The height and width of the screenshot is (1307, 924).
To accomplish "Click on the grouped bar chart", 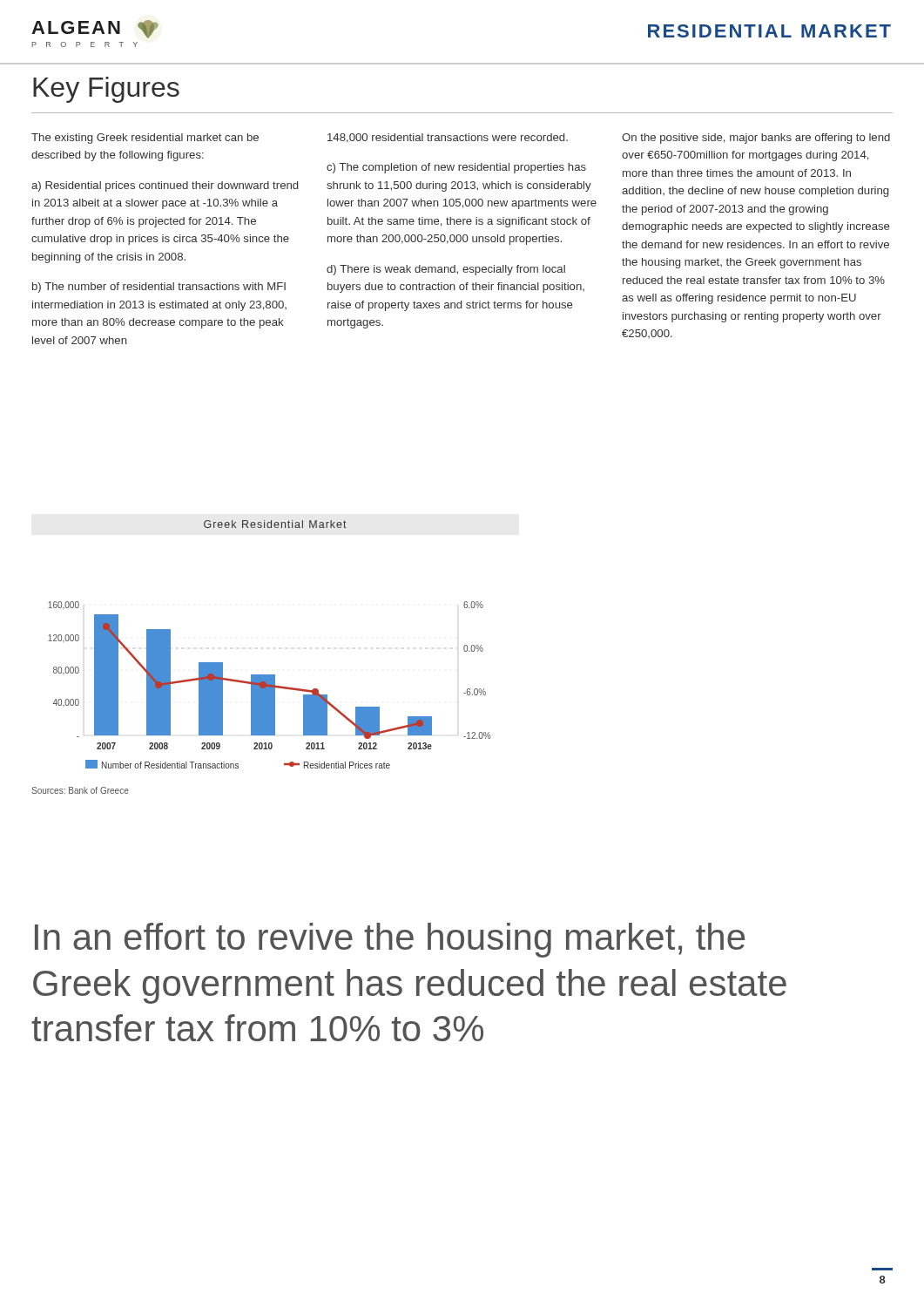I will pyautogui.click(x=275, y=655).
